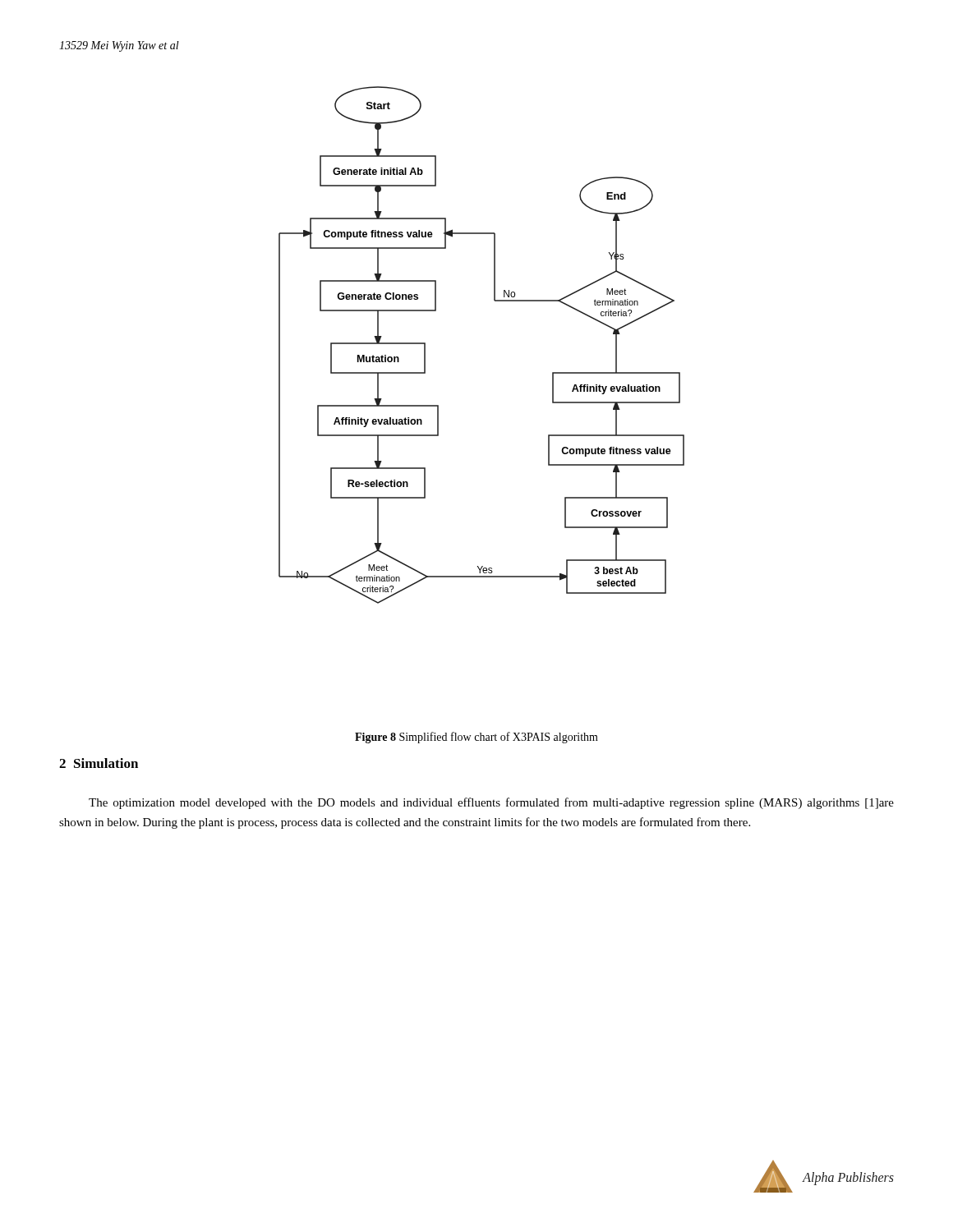Select the section header that reads "2 Simulation"
Screen dimensions: 1232x953
tap(99, 763)
